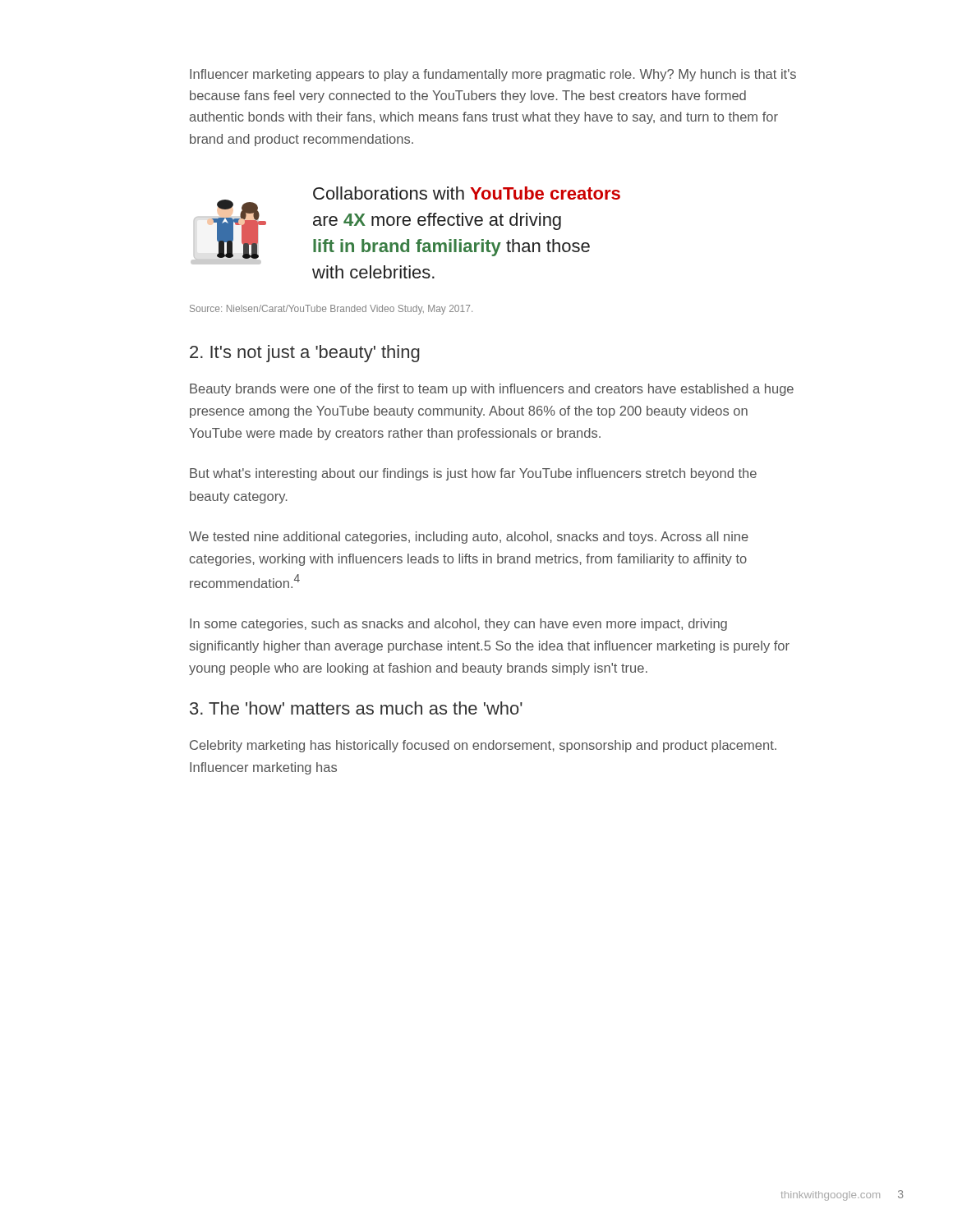Point to the text block starting "Collaborations with YouTube creators are 4X"
This screenshot has height=1232, width=953.
click(467, 233)
